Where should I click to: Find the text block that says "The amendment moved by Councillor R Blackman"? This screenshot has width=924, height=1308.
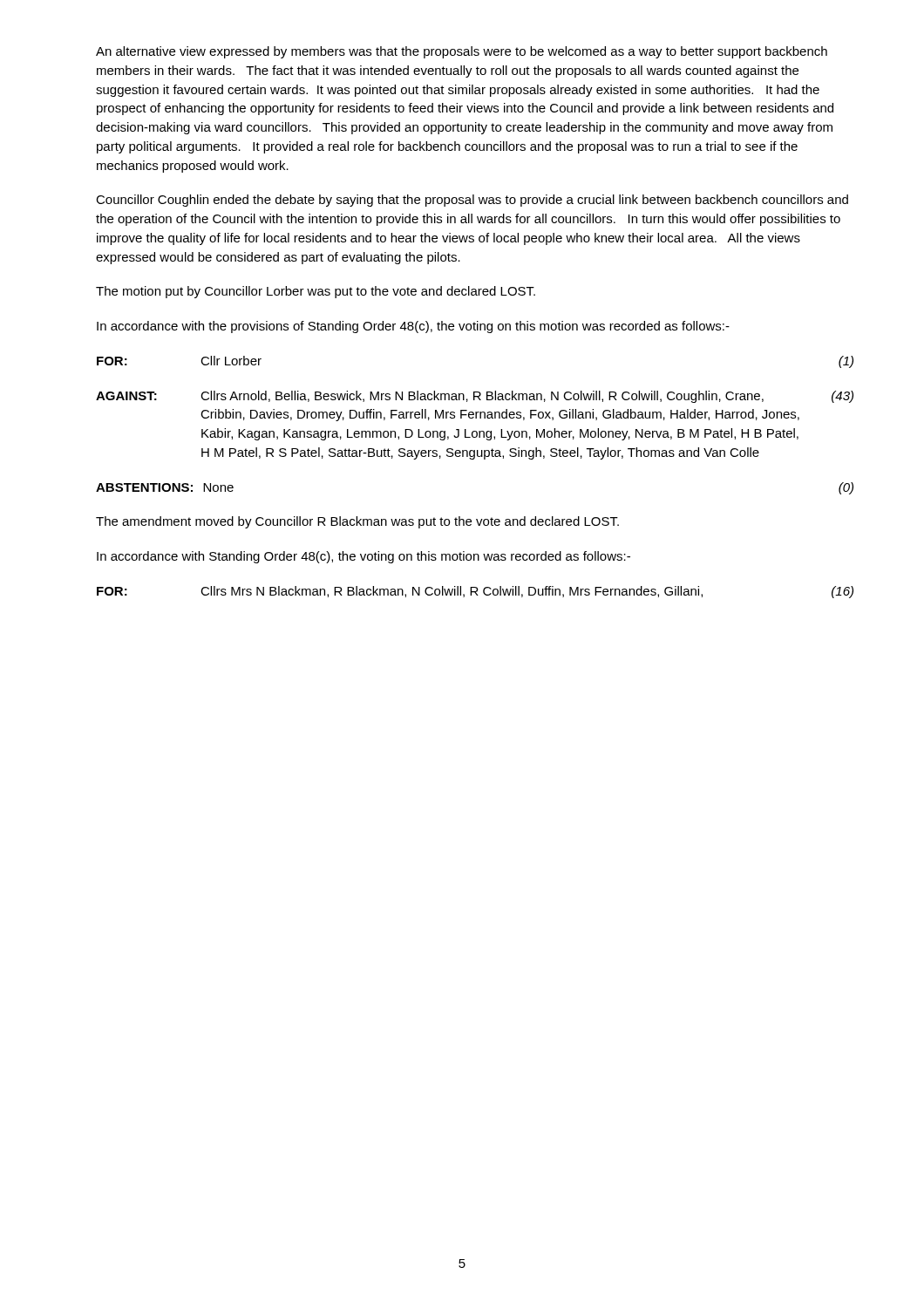pos(358,521)
